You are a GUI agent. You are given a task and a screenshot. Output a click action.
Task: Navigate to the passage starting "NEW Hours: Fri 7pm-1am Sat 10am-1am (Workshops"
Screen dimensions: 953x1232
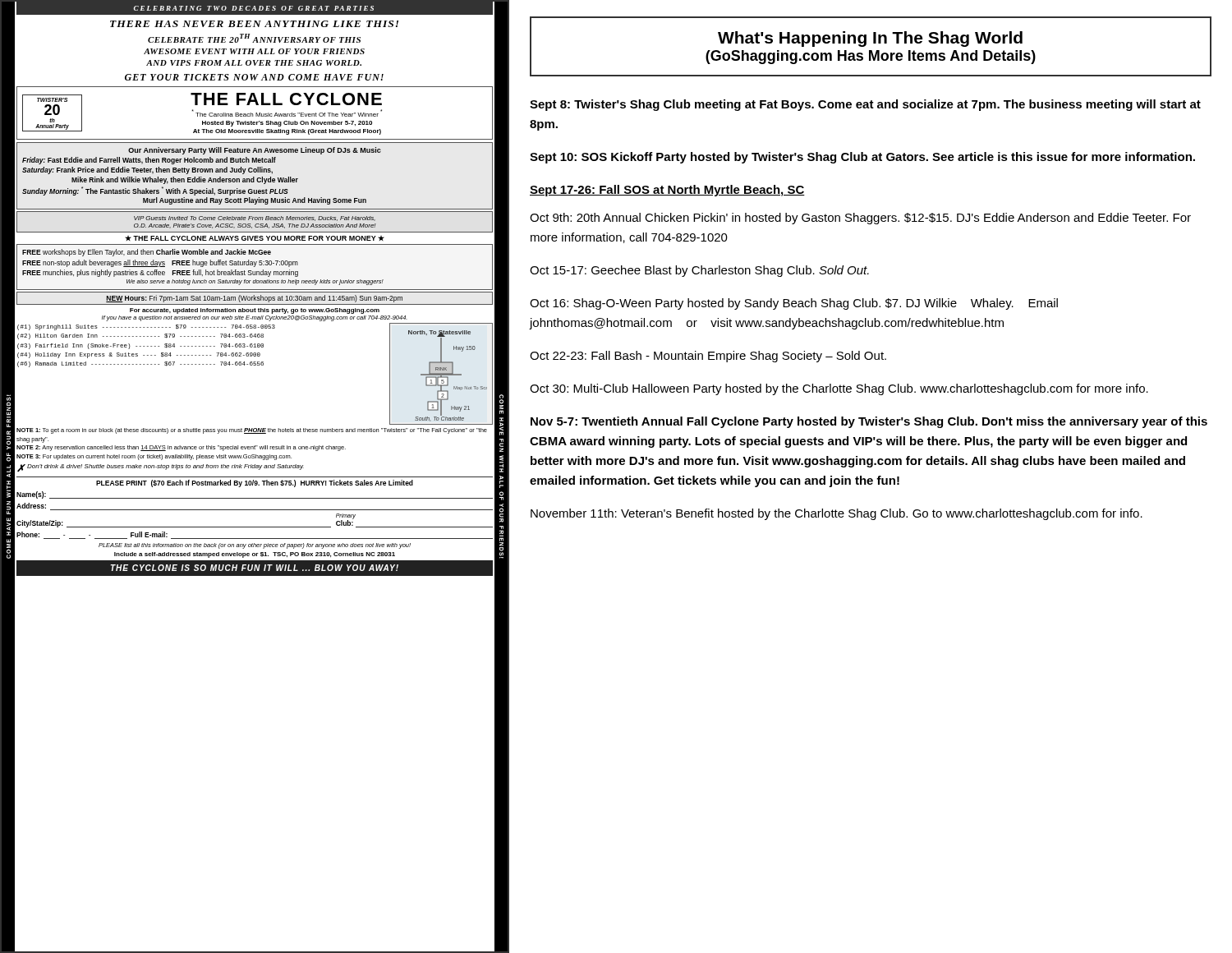(255, 298)
